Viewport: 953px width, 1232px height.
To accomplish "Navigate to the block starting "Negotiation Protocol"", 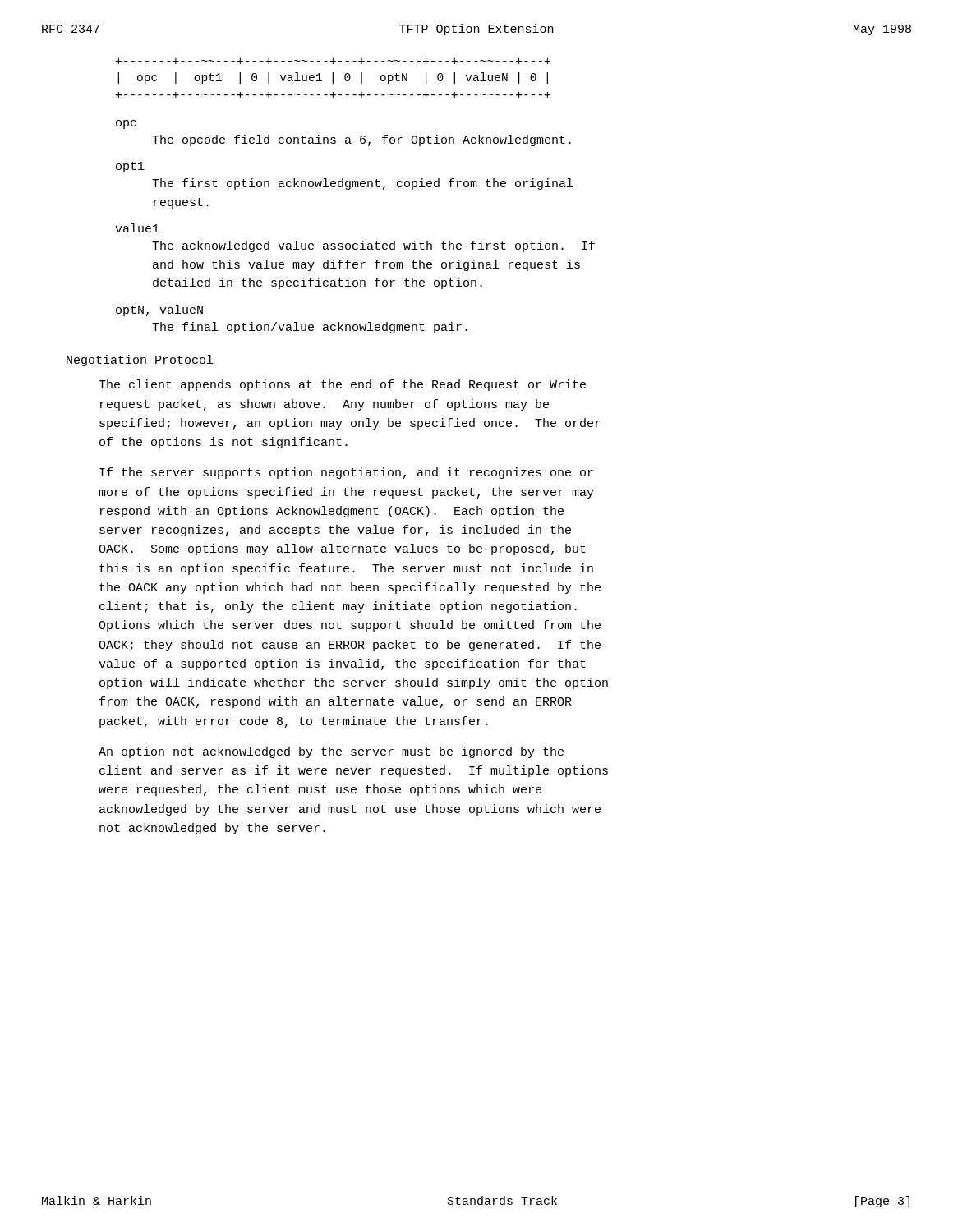I will tap(140, 361).
